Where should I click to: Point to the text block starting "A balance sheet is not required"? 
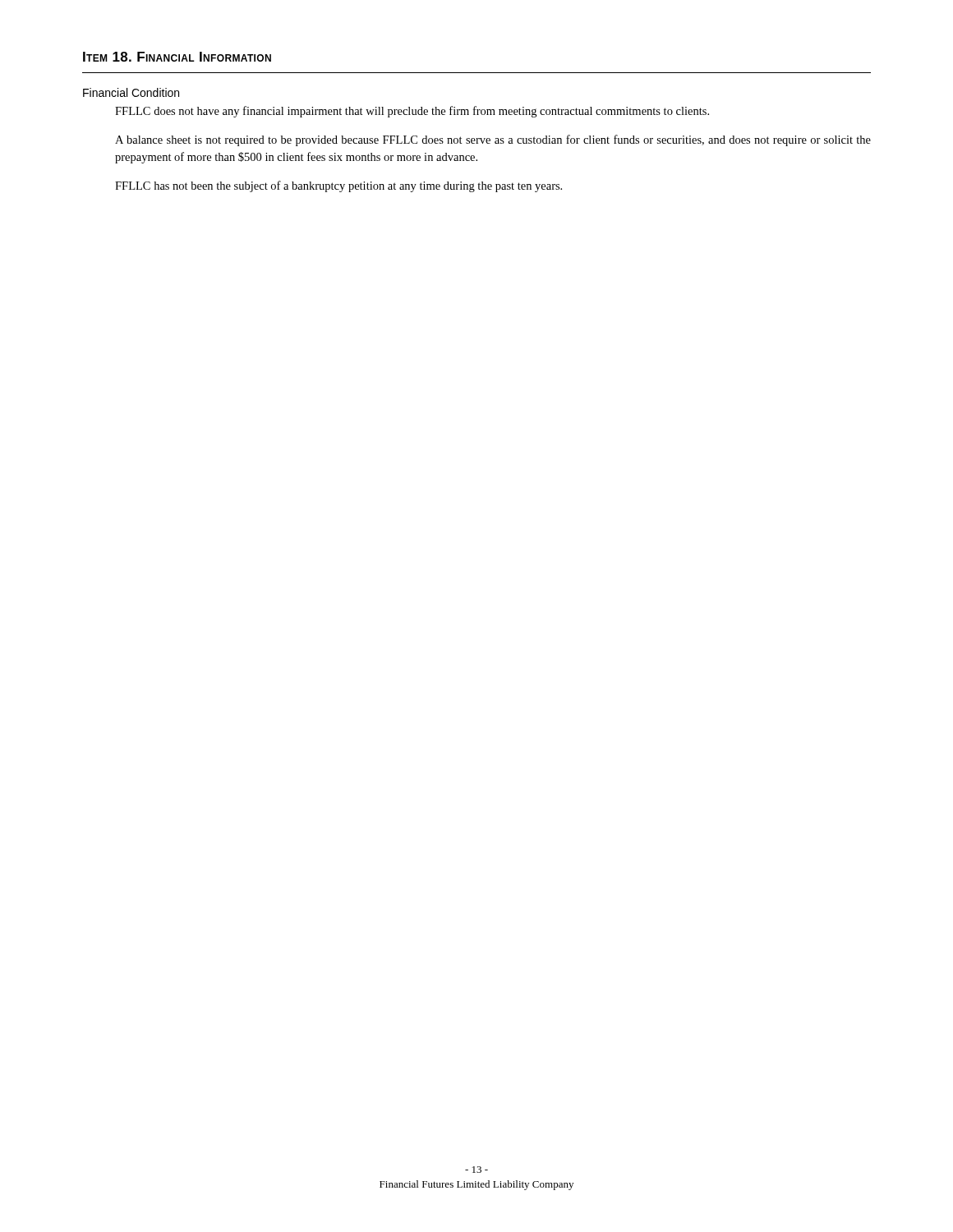tap(493, 149)
